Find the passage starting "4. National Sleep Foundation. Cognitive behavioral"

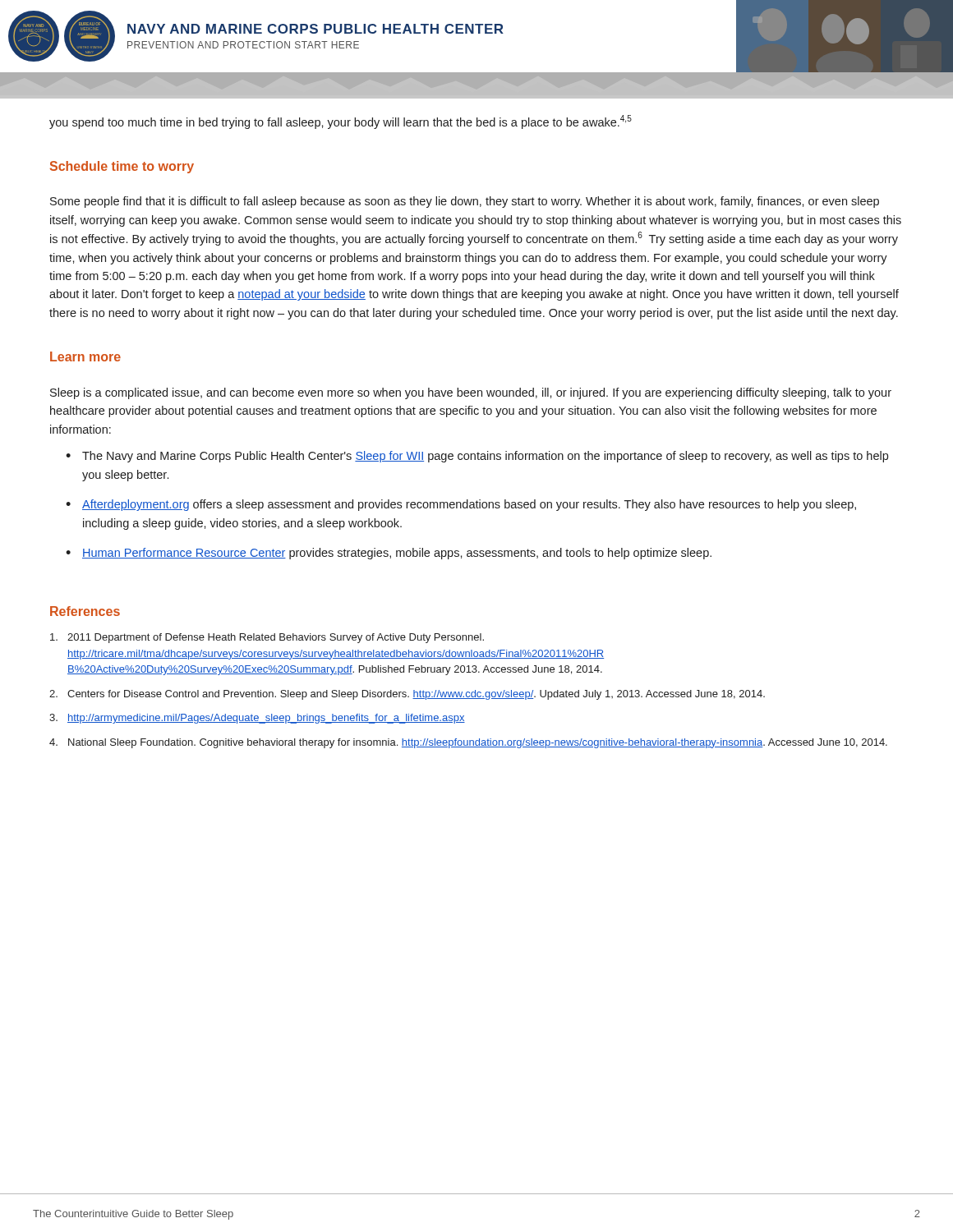[x=476, y=742]
